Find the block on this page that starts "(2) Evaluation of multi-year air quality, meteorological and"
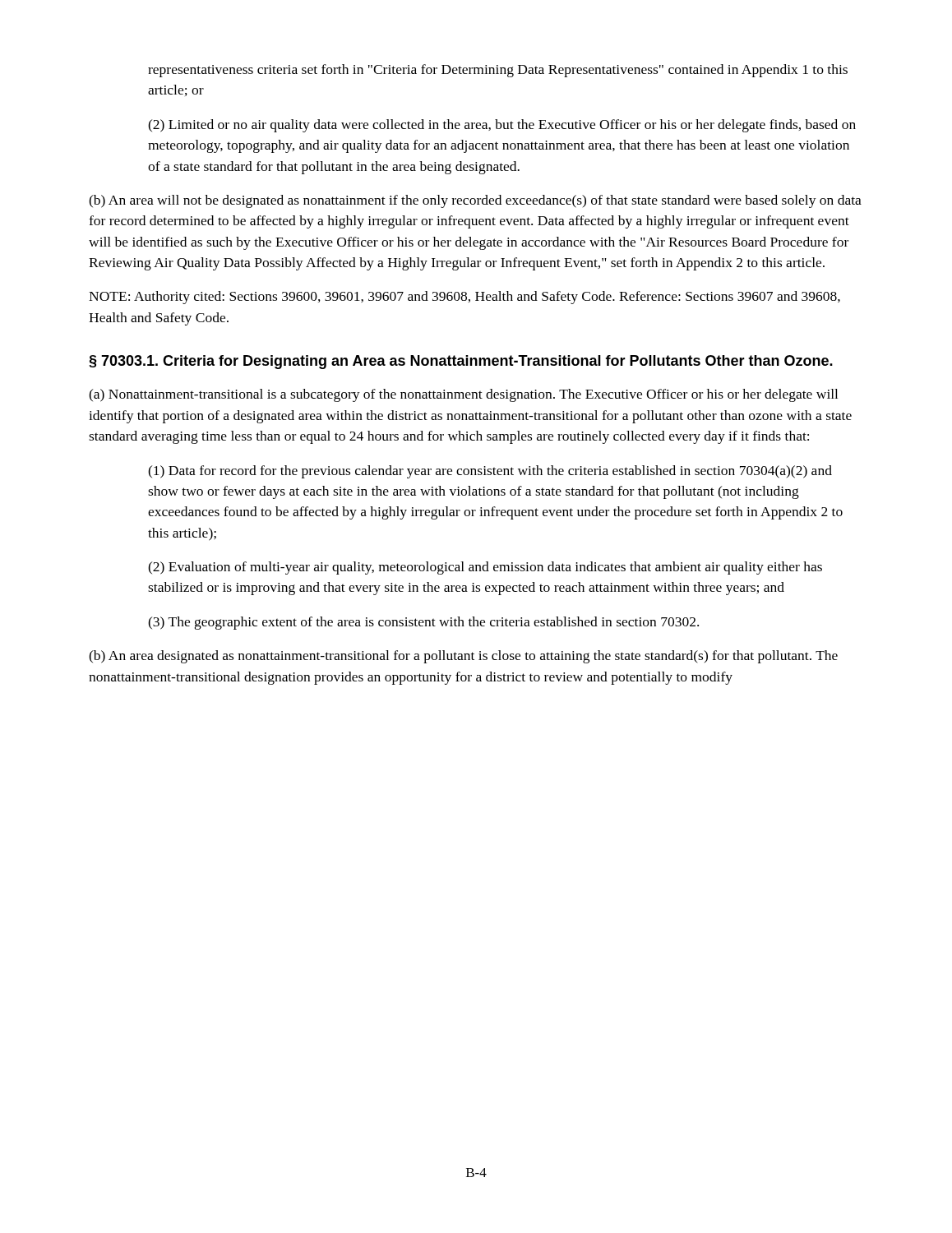This screenshot has height=1233, width=952. 485,577
